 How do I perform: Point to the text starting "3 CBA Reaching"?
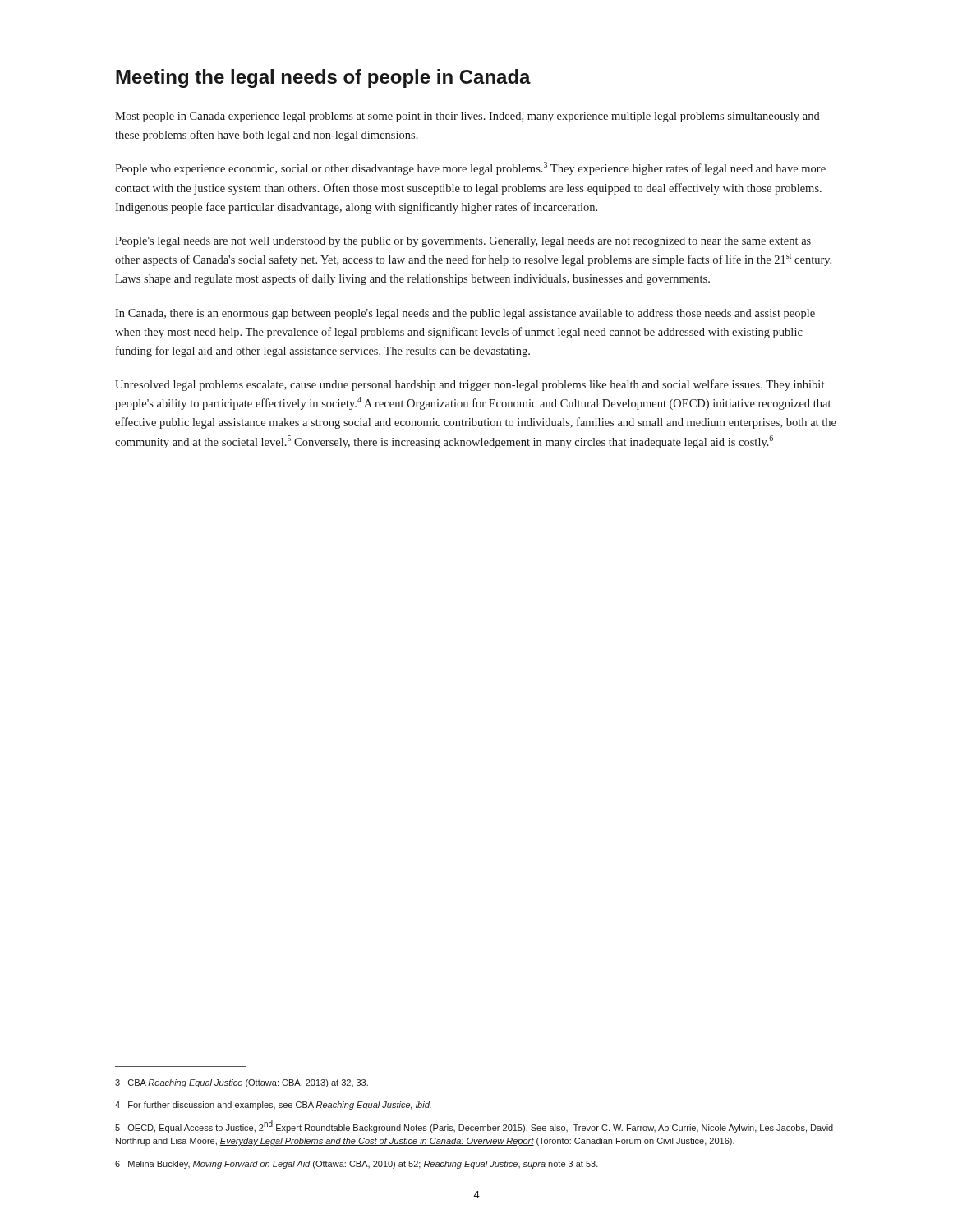[242, 1083]
